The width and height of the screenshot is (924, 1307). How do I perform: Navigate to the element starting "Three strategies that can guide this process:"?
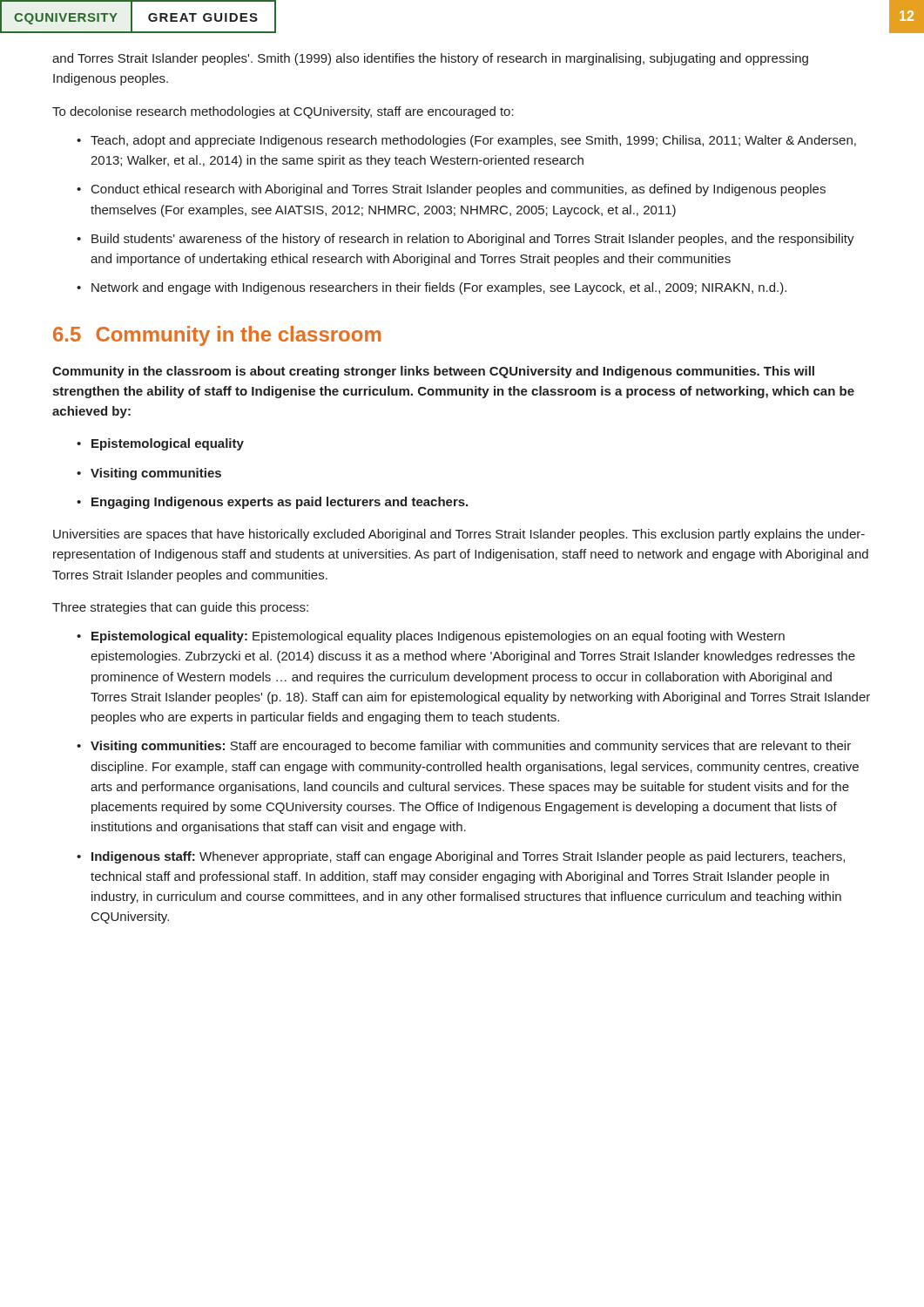point(181,607)
